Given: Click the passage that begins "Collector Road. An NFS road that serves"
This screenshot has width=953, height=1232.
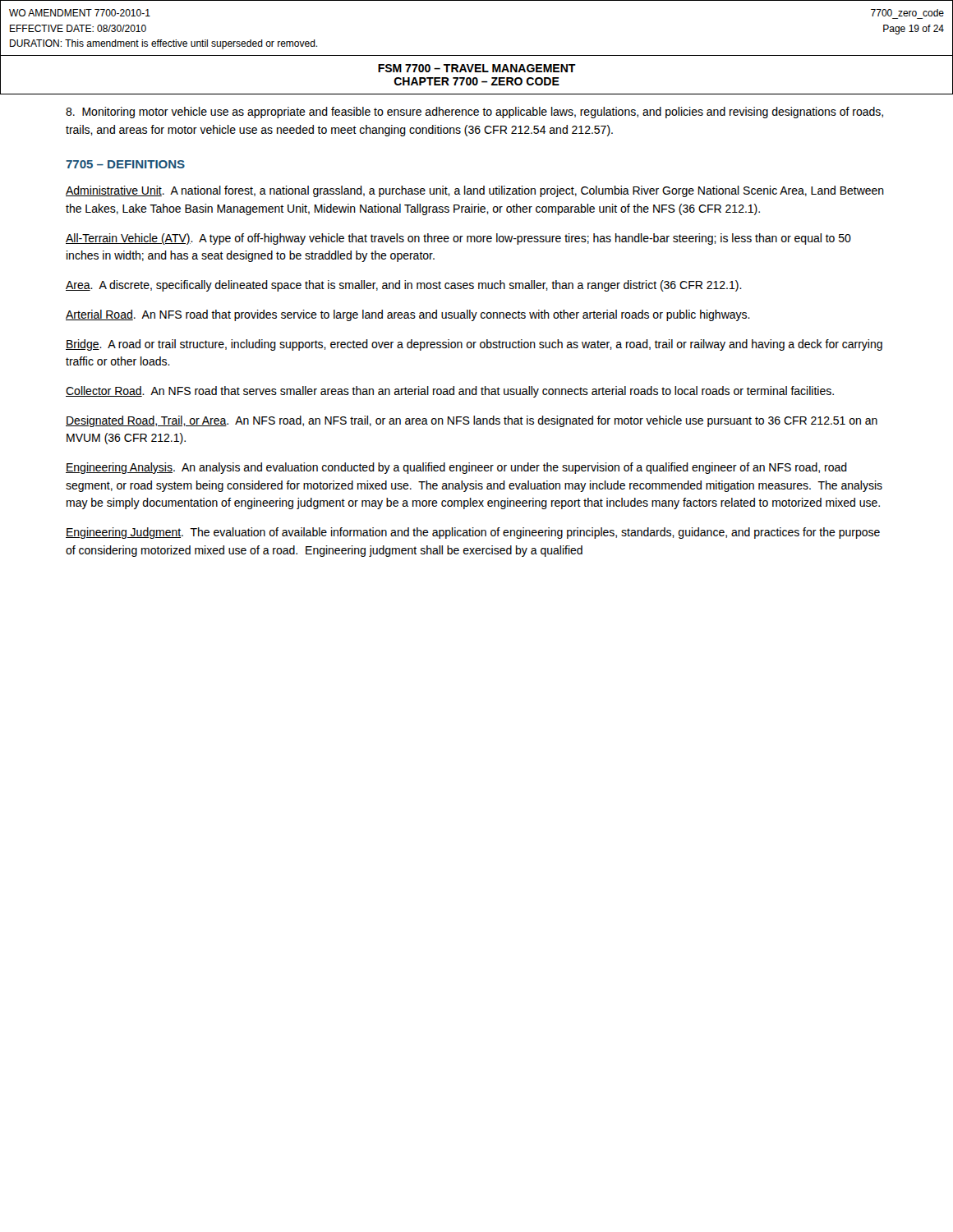Looking at the screenshot, I should pyautogui.click(x=450, y=391).
